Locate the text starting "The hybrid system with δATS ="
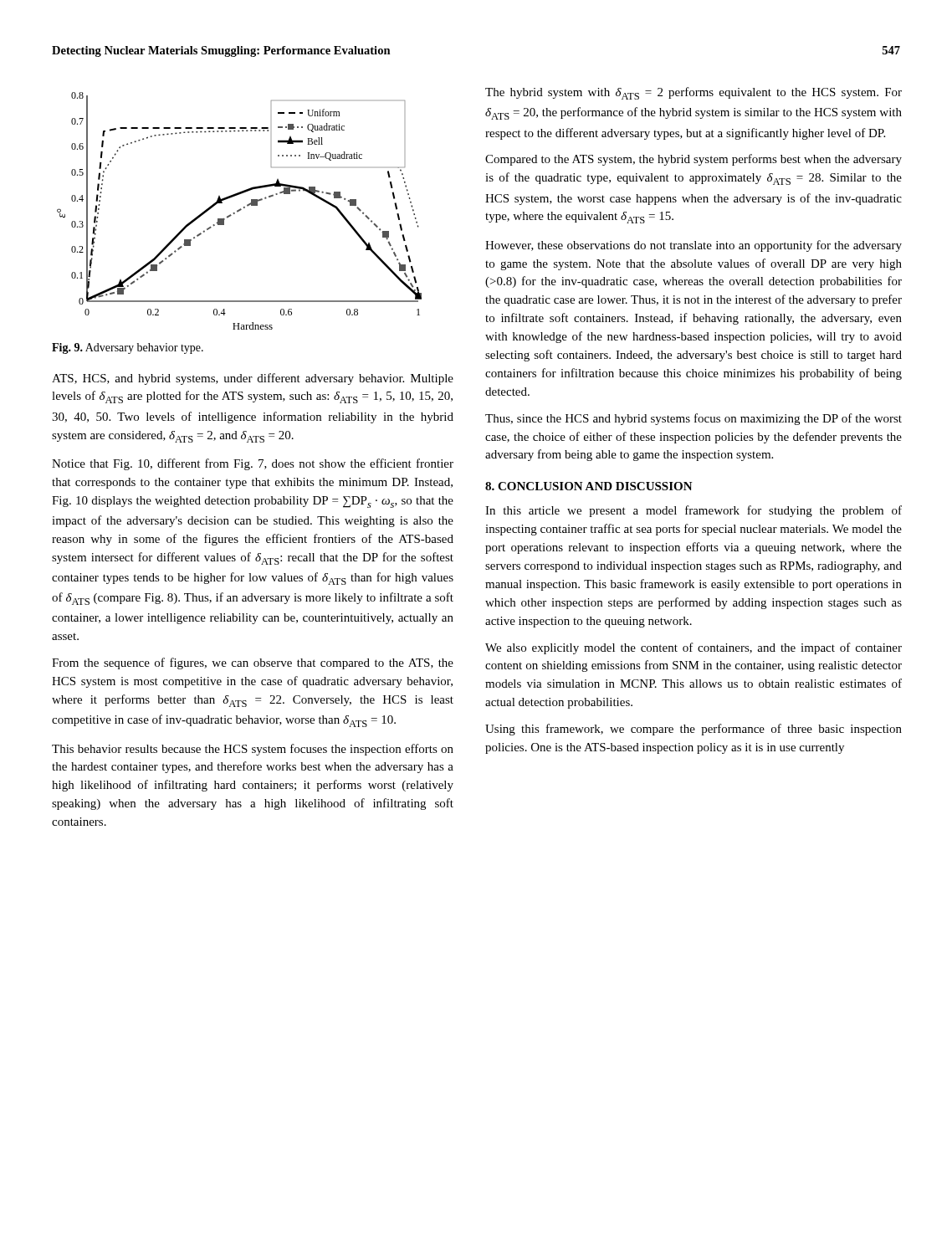The image size is (952, 1255). tap(694, 112)
